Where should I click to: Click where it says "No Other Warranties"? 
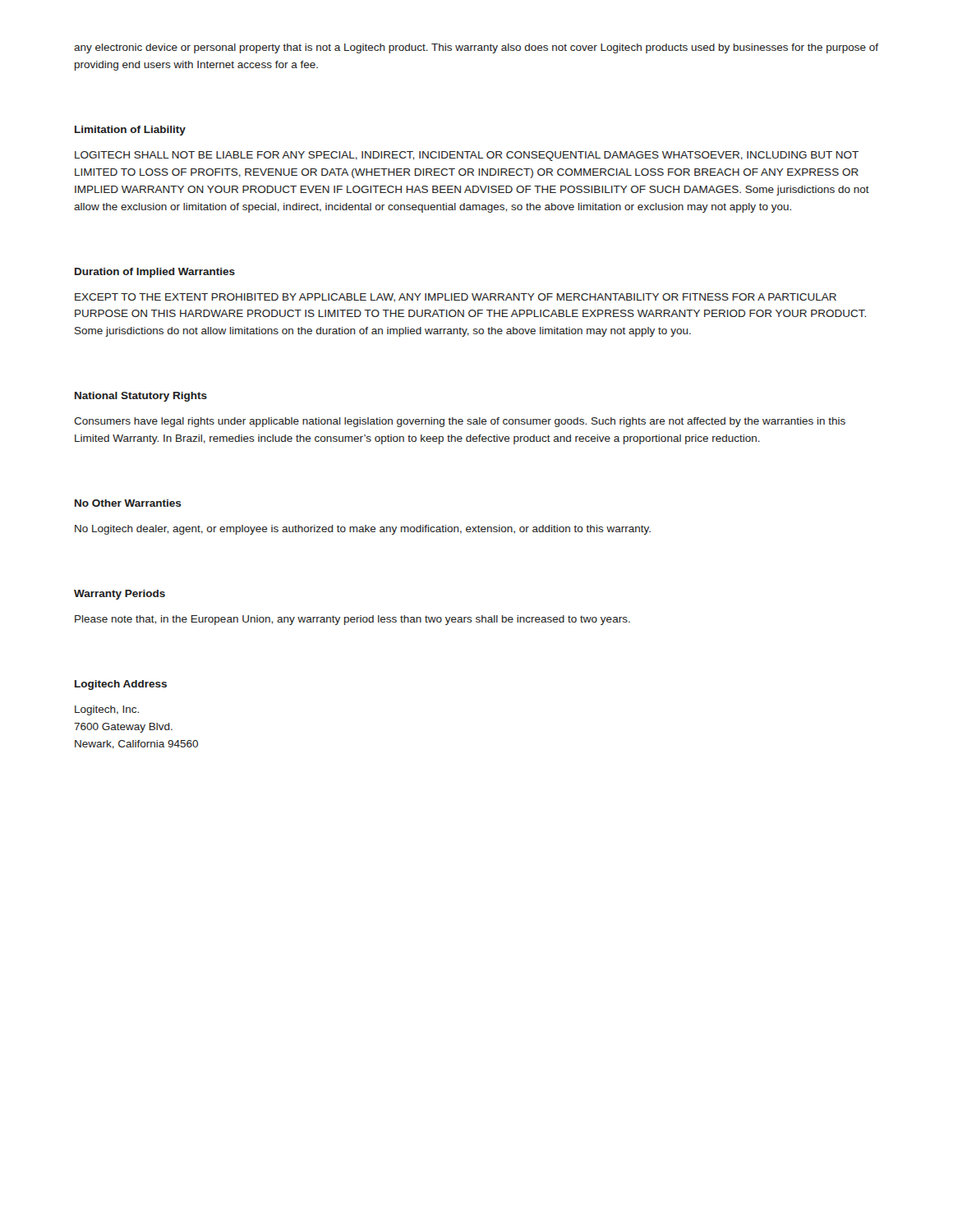(x=128, y=503)
